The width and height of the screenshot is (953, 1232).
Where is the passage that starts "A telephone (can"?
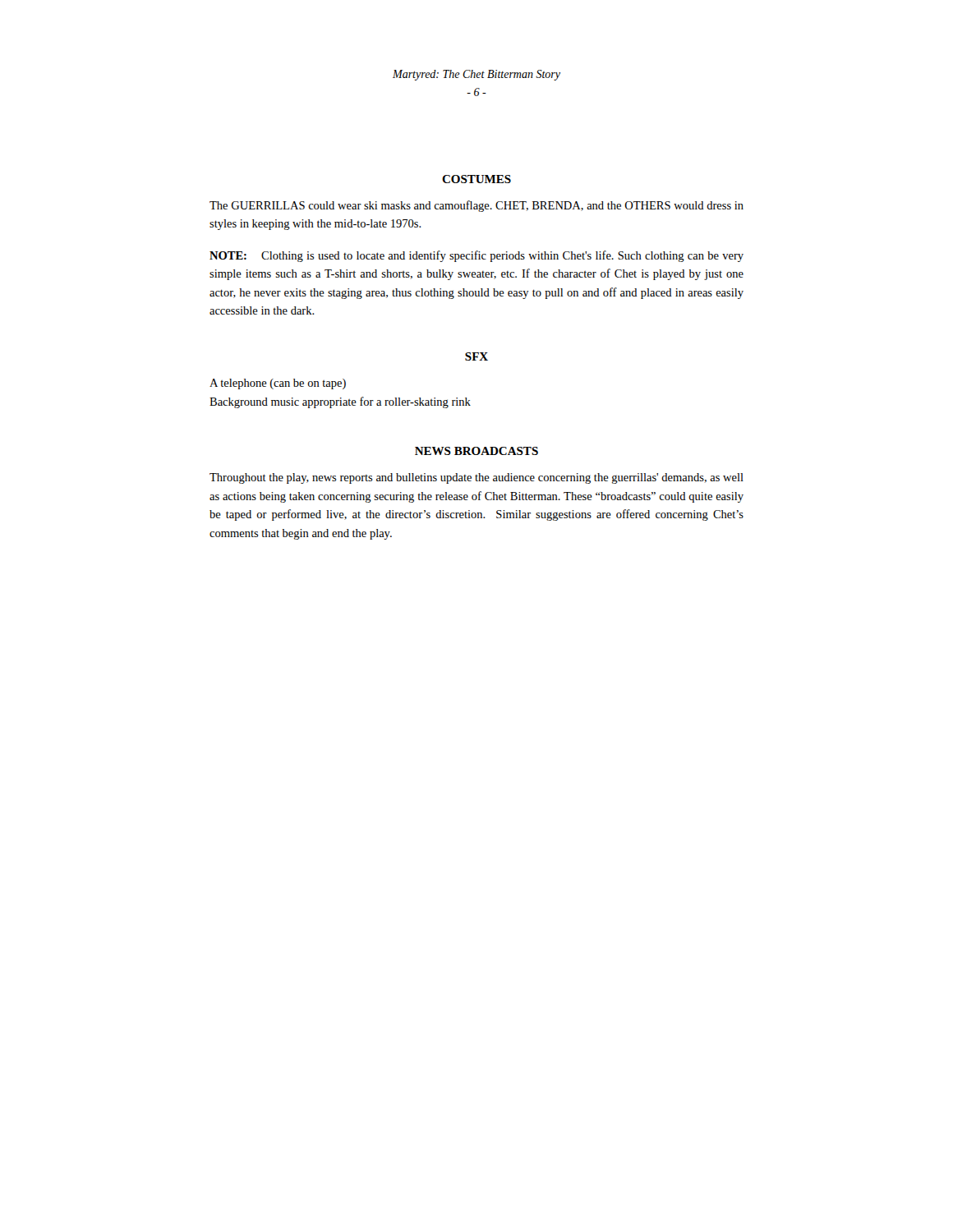point(278,383)
